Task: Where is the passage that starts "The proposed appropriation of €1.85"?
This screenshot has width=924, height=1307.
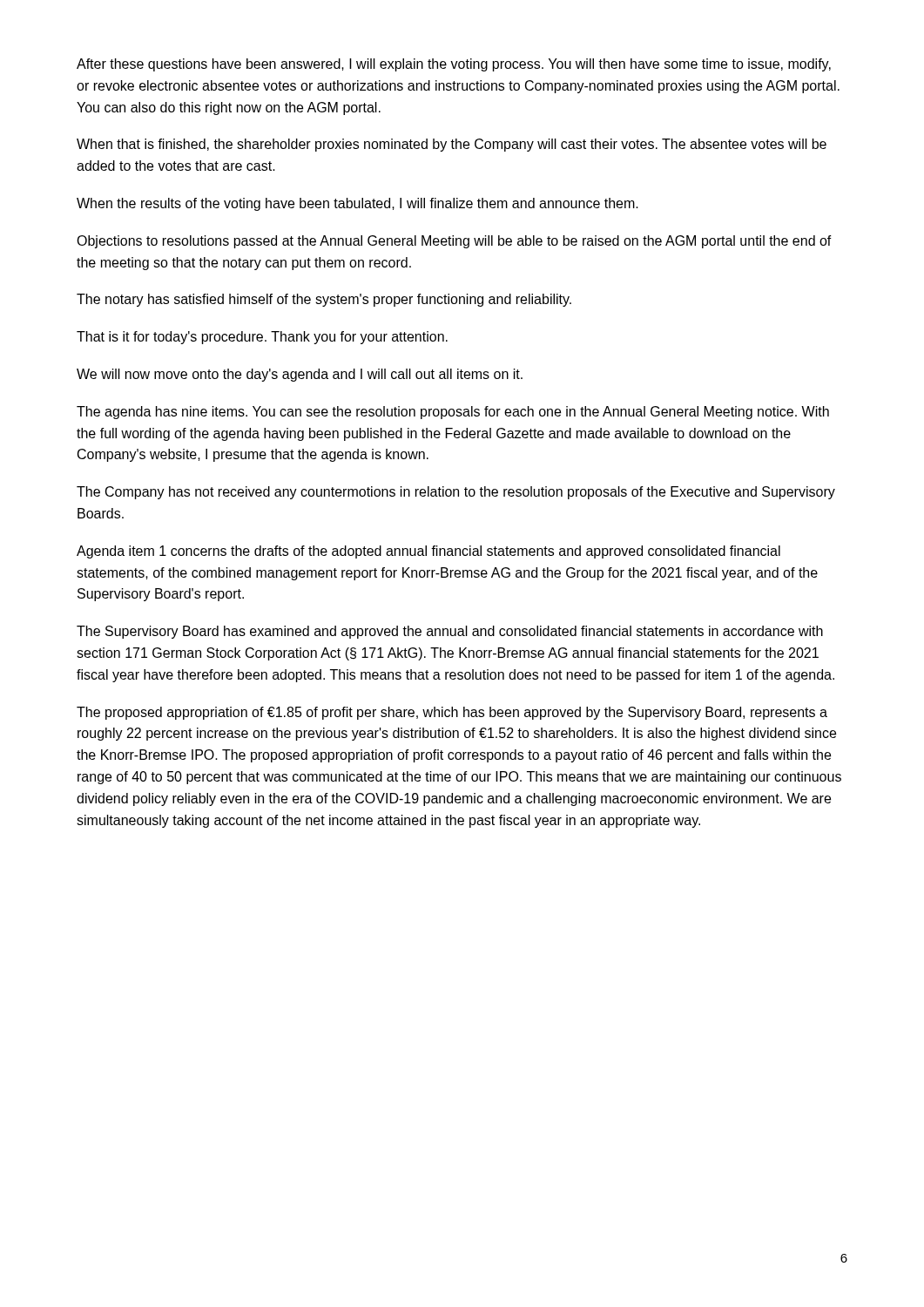Action: pos(459,766)
